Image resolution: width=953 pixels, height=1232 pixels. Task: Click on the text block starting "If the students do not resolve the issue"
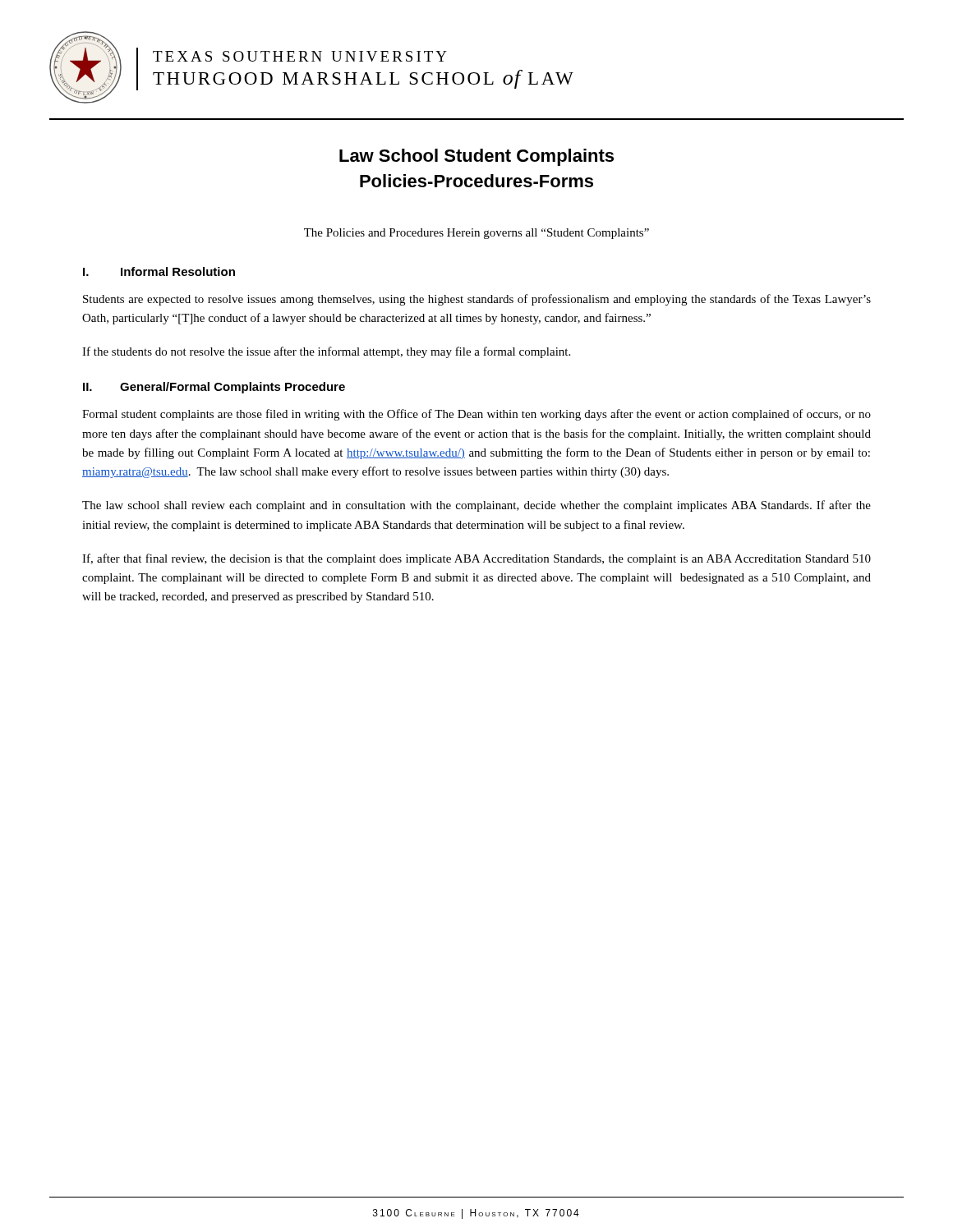point(327,352)
